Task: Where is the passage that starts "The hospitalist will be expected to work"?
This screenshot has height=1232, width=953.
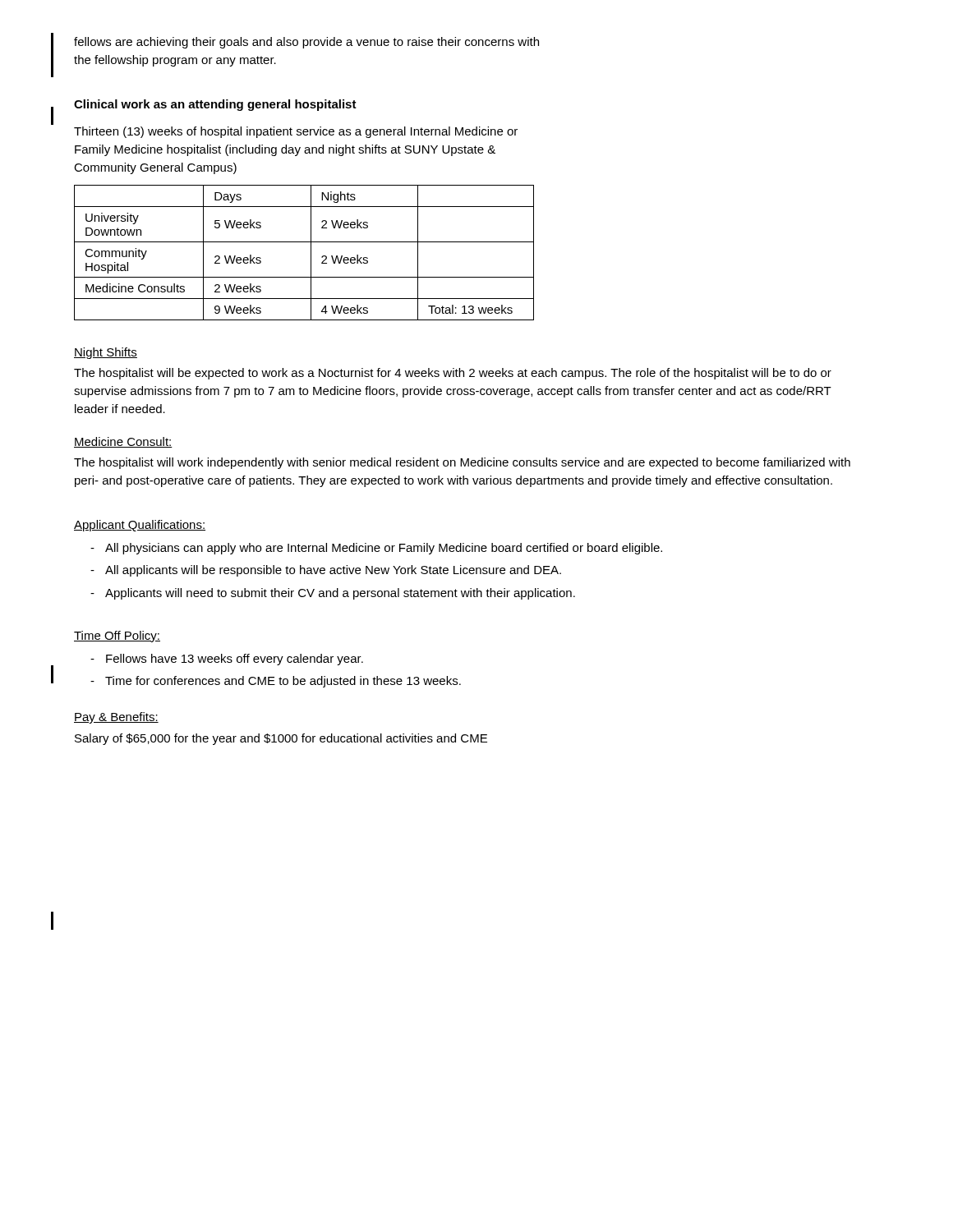Action: [468, 391]
